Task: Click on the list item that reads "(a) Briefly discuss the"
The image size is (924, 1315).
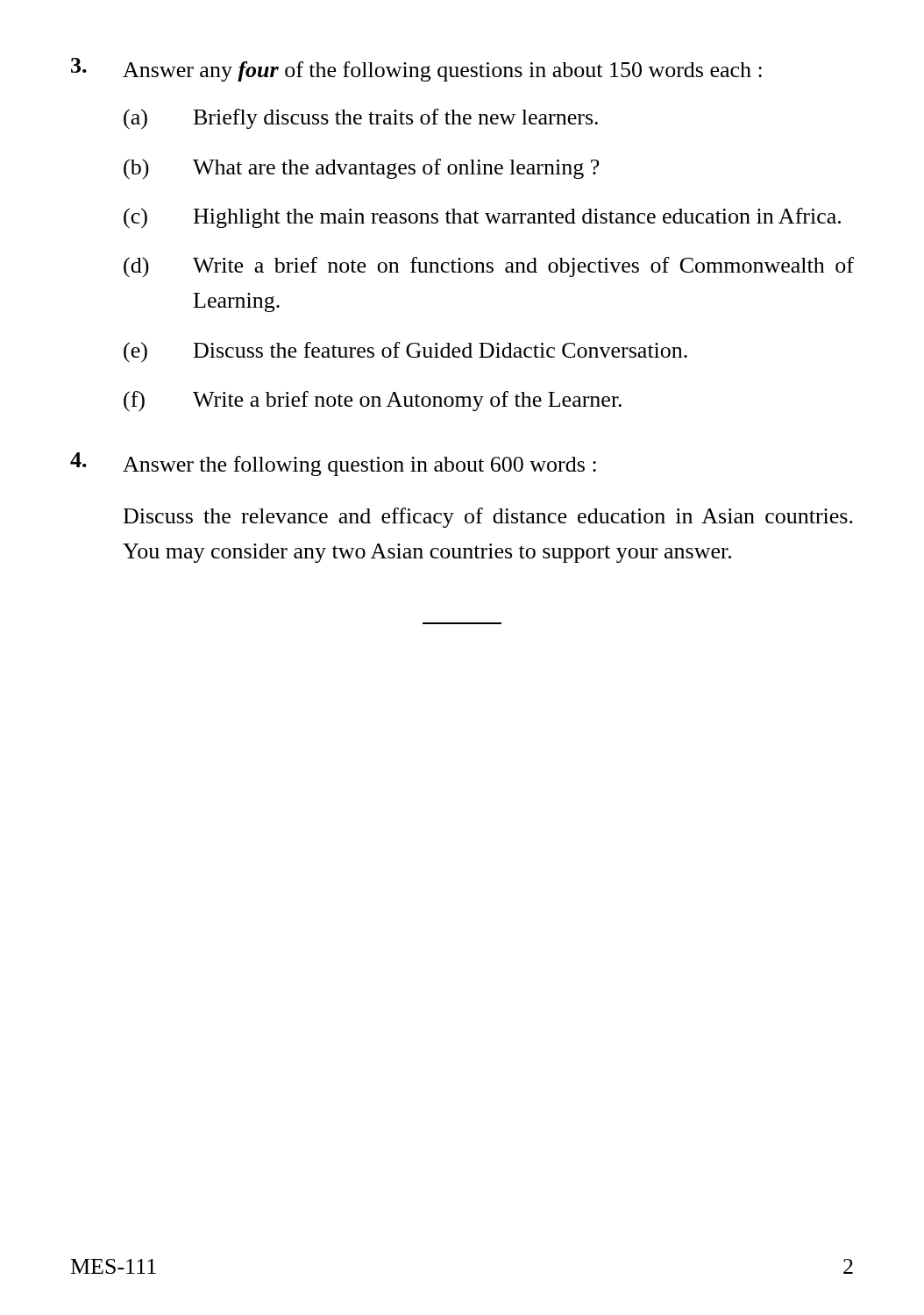Action: (361, 118)
